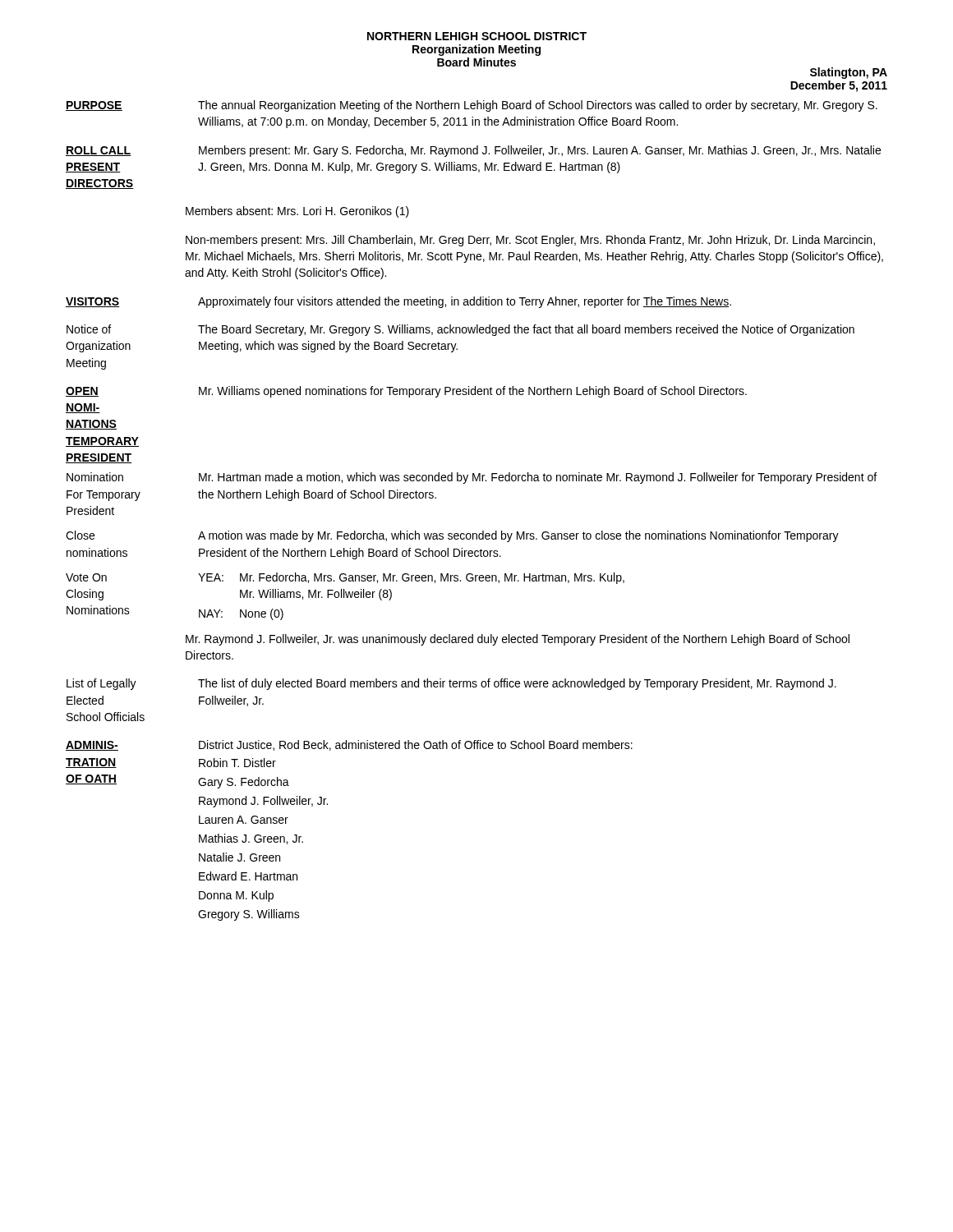Select the passage starting "NominationFor TemporaryPresident"
The width and height of the screenshot is (953, 1232).
(x=103, y=494)
